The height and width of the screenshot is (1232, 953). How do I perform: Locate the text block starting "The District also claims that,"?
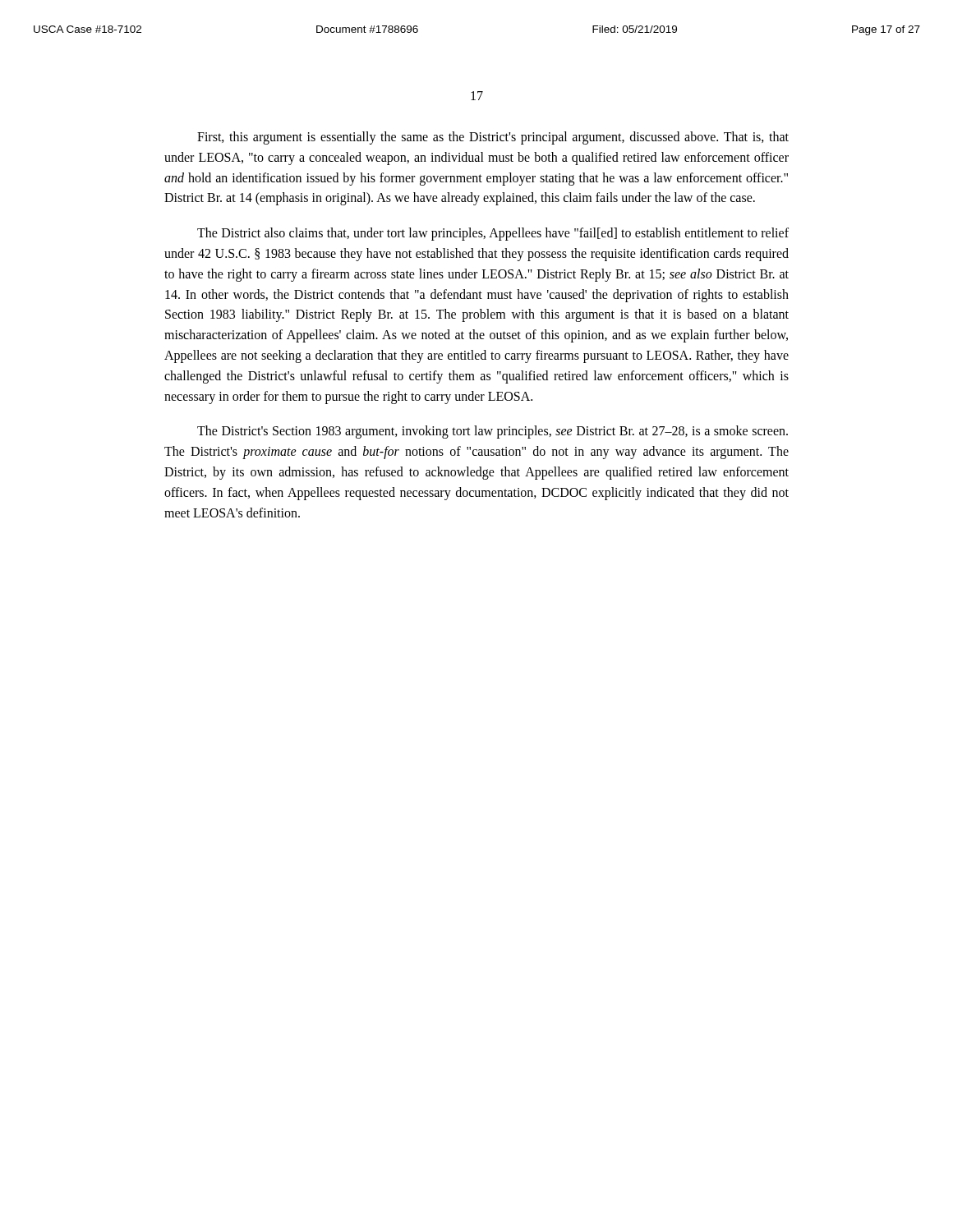476,314
